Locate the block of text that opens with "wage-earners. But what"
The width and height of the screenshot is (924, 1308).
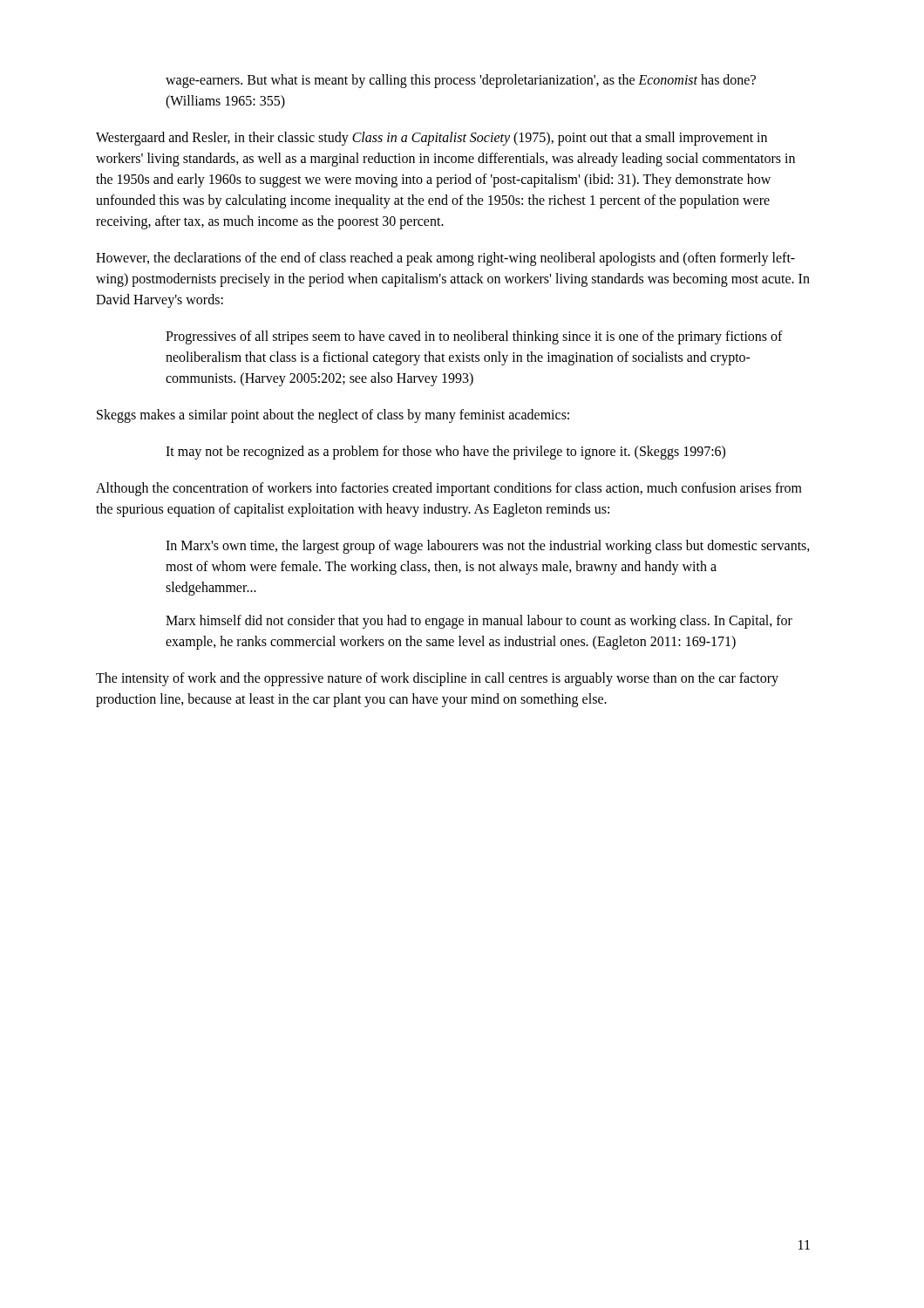[x=463, y=90]
